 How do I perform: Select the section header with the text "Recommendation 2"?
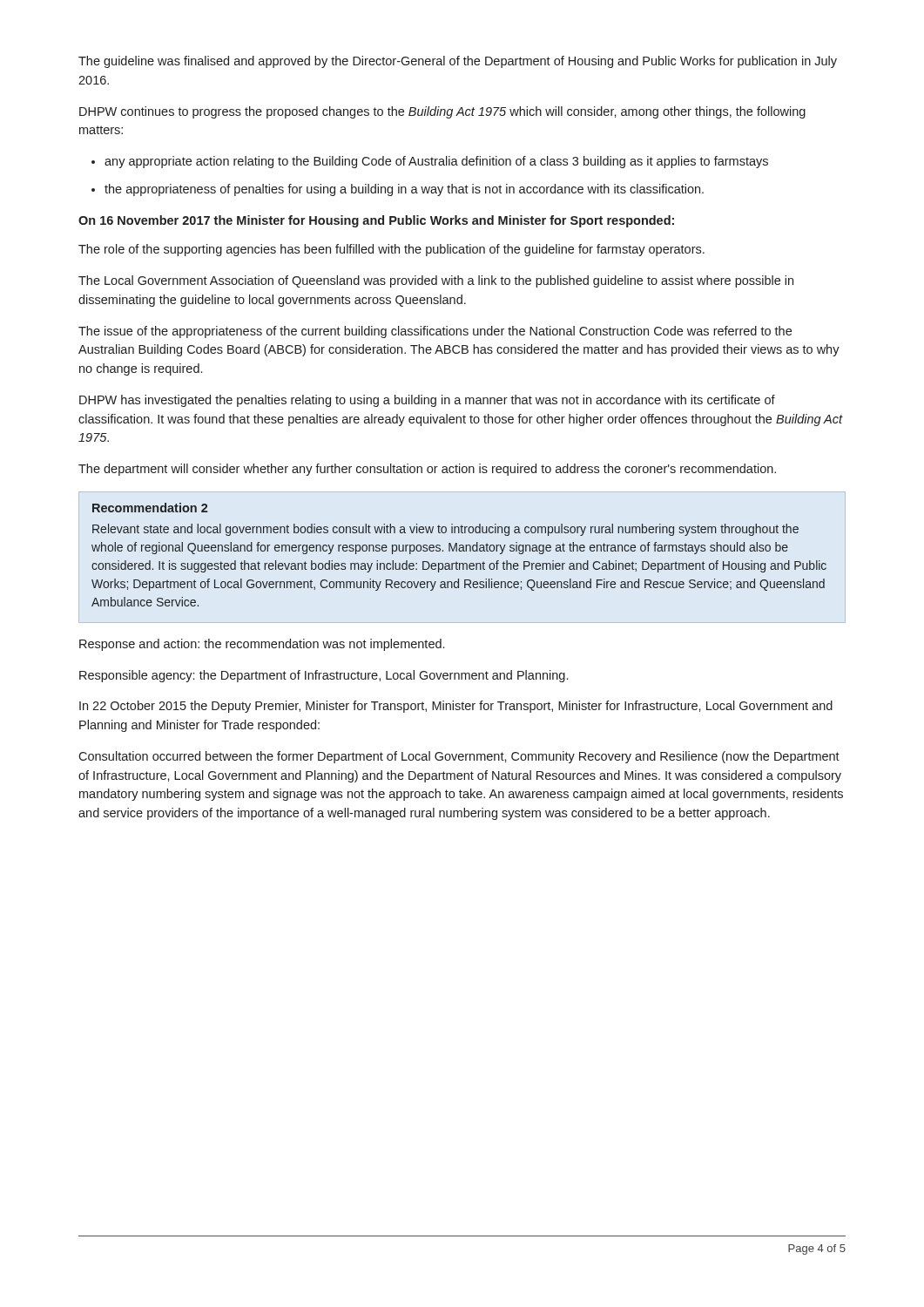[150, 508]
